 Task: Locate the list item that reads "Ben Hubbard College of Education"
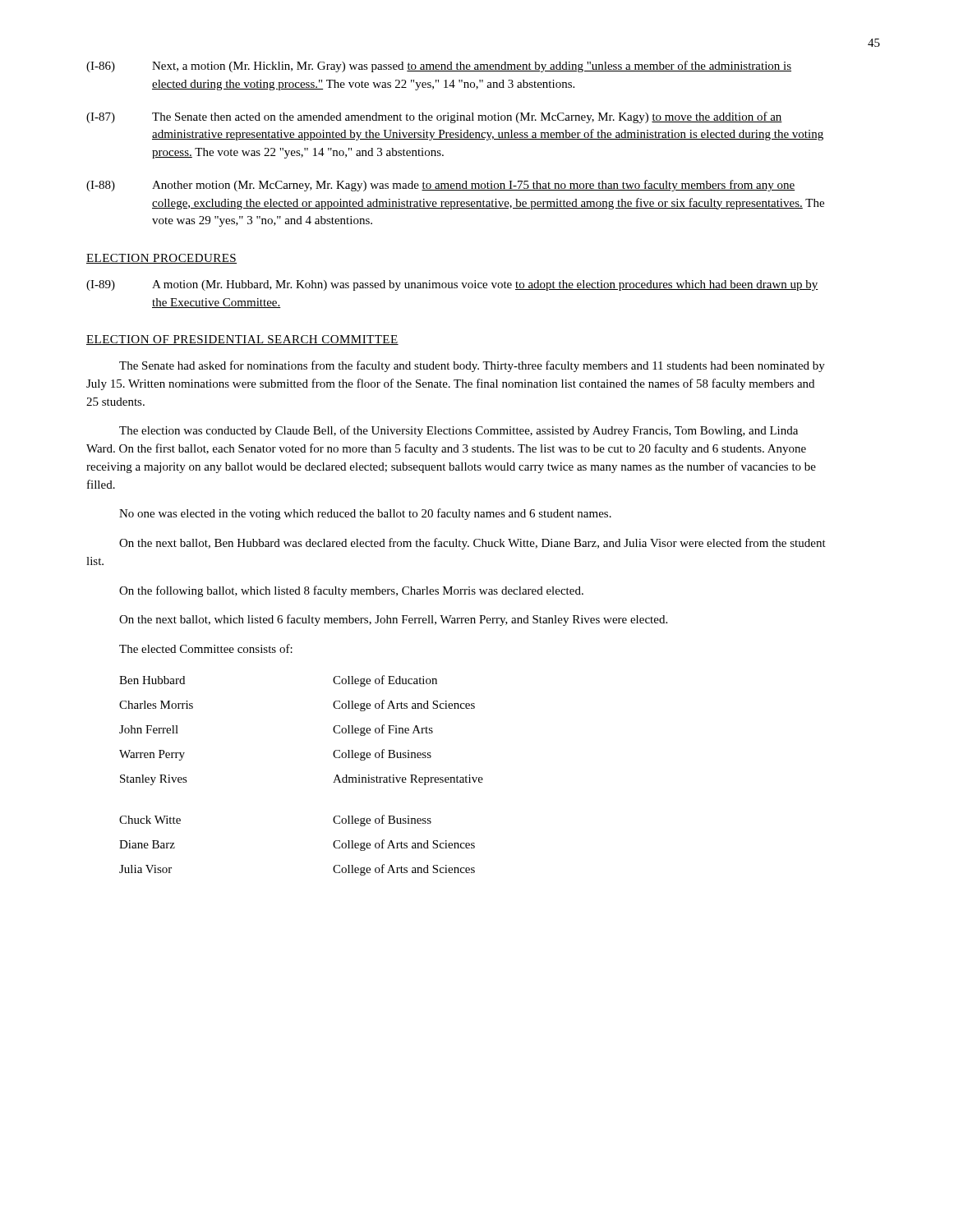coord(152,680)
